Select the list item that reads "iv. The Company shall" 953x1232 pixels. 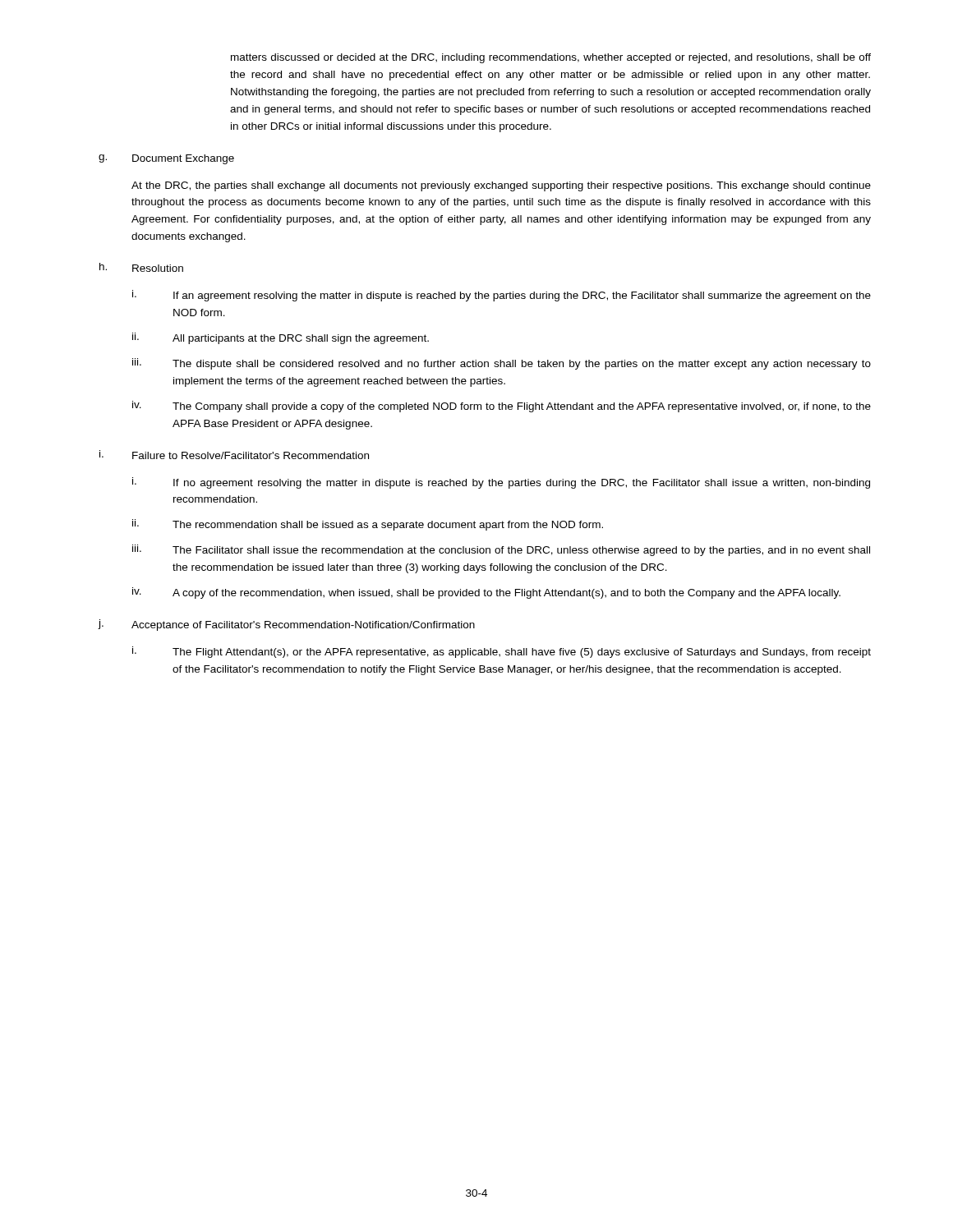[501, 415]
